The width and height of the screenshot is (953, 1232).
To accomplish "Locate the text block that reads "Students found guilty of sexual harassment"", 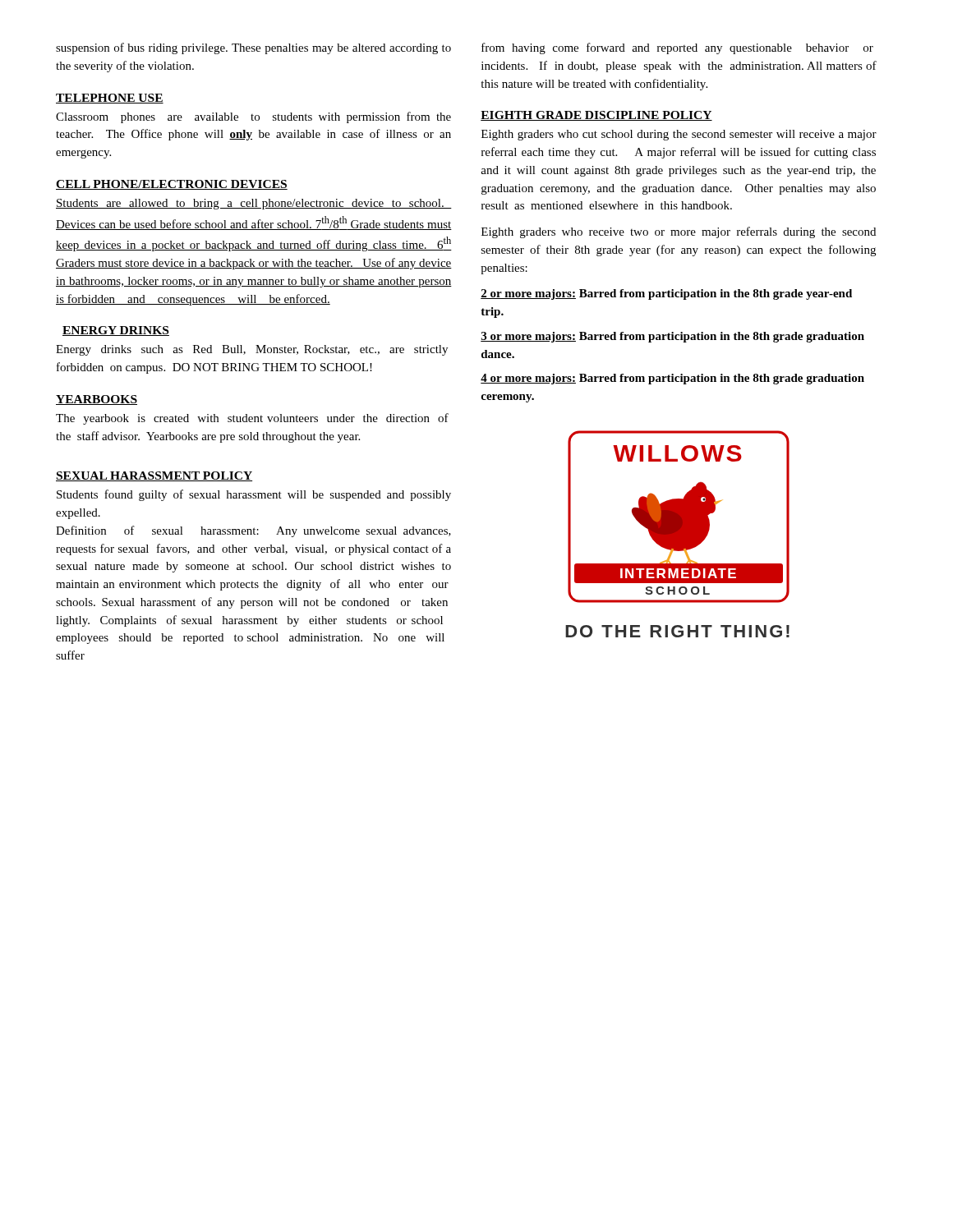I will click(254, 575).
